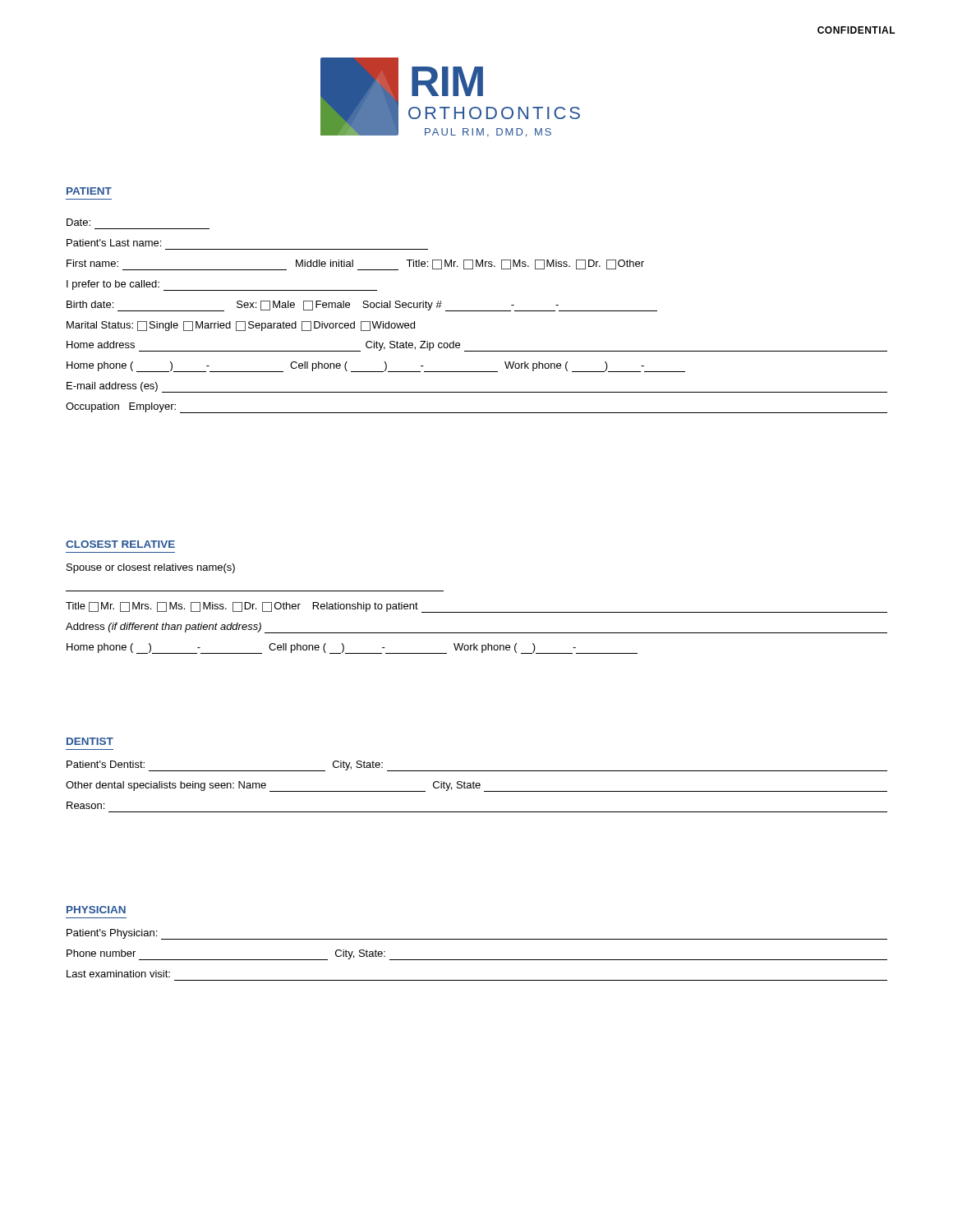Find the block on this page that starts "Patient's Dentist: City,"
Viewport: 953px width, 1232px height.
pyautogui.click(x=476, y=765)
